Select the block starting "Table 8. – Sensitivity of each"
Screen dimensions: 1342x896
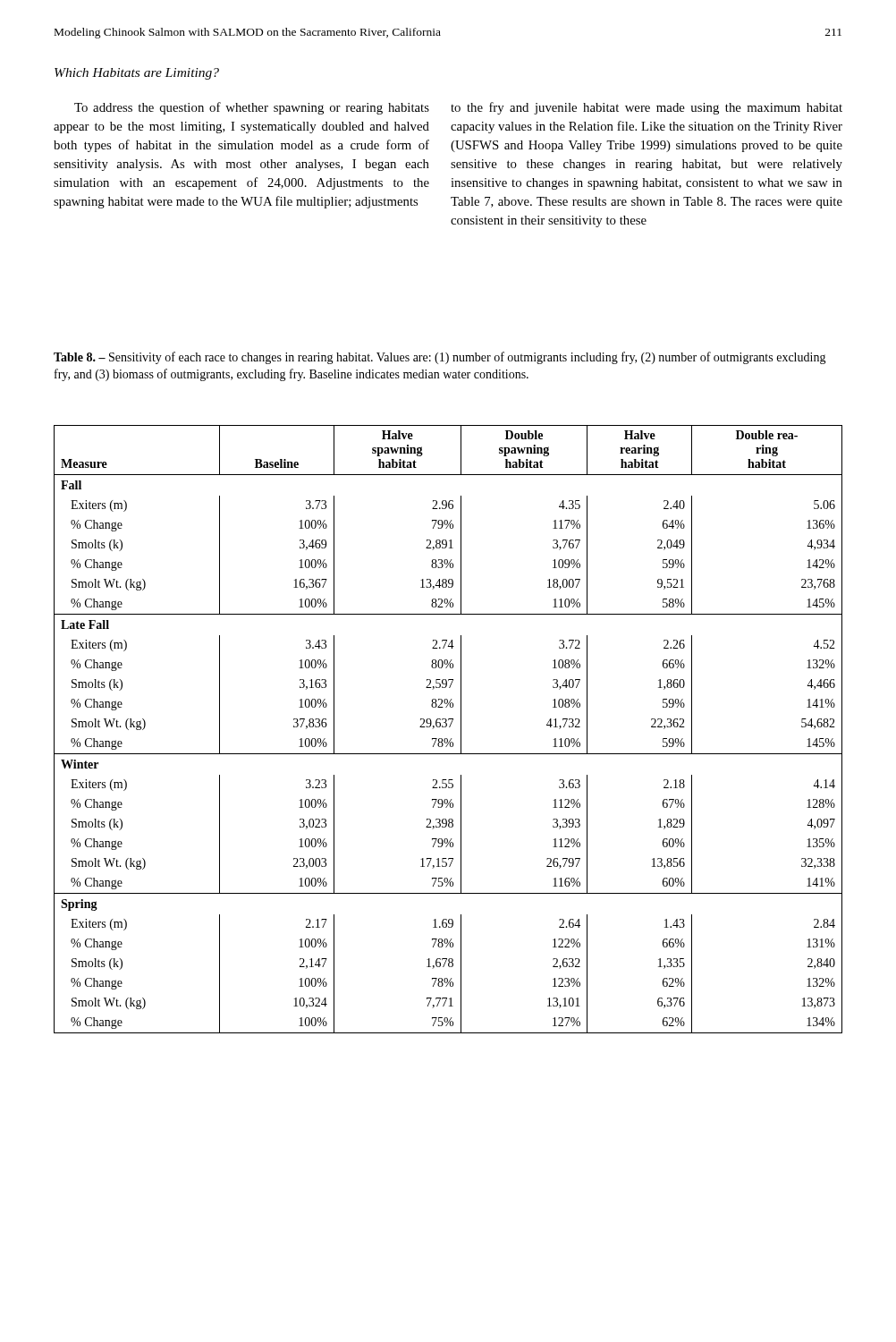click(x=440, y=366)
